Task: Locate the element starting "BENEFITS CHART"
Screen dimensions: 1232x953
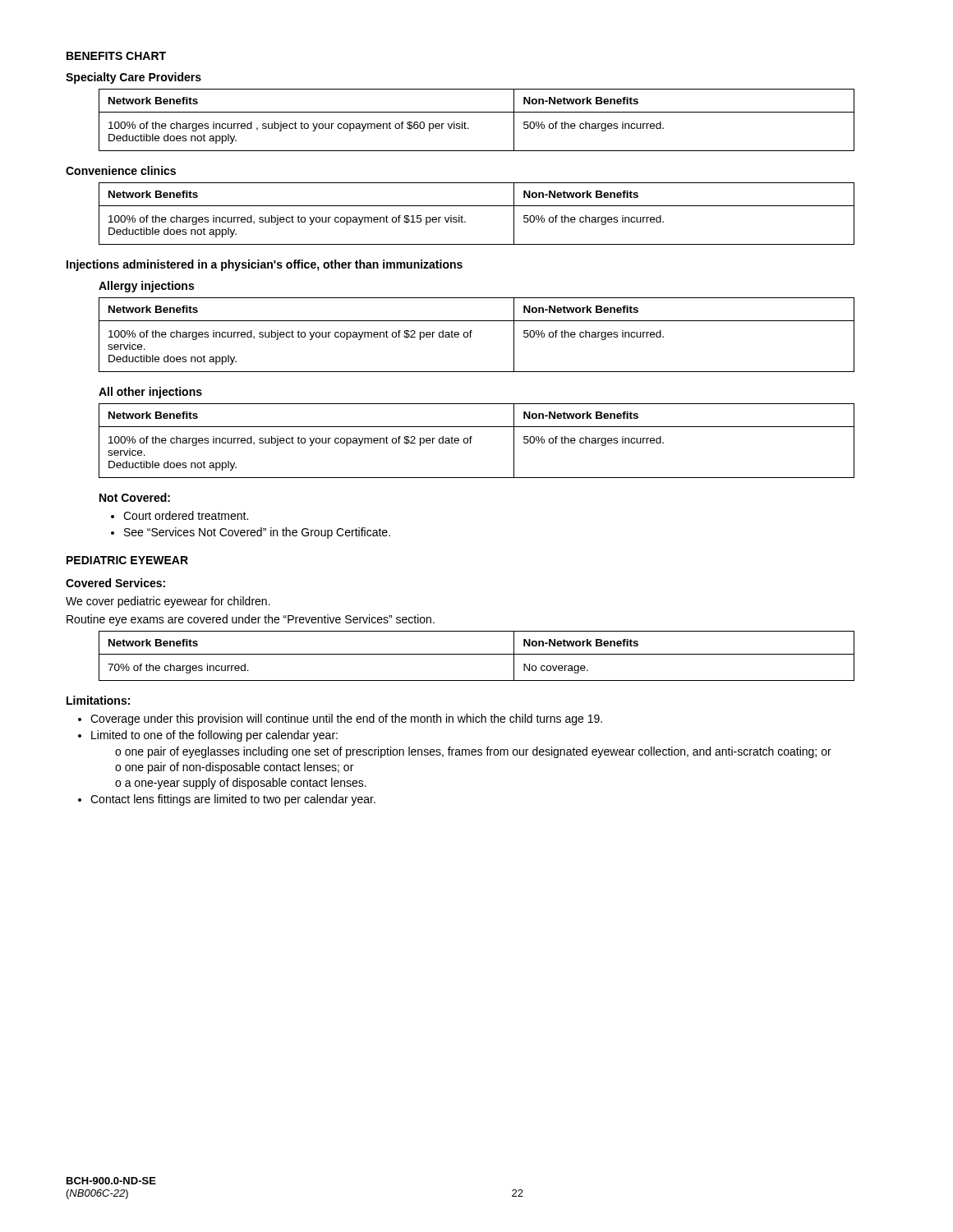Action: tap(116, 56)
